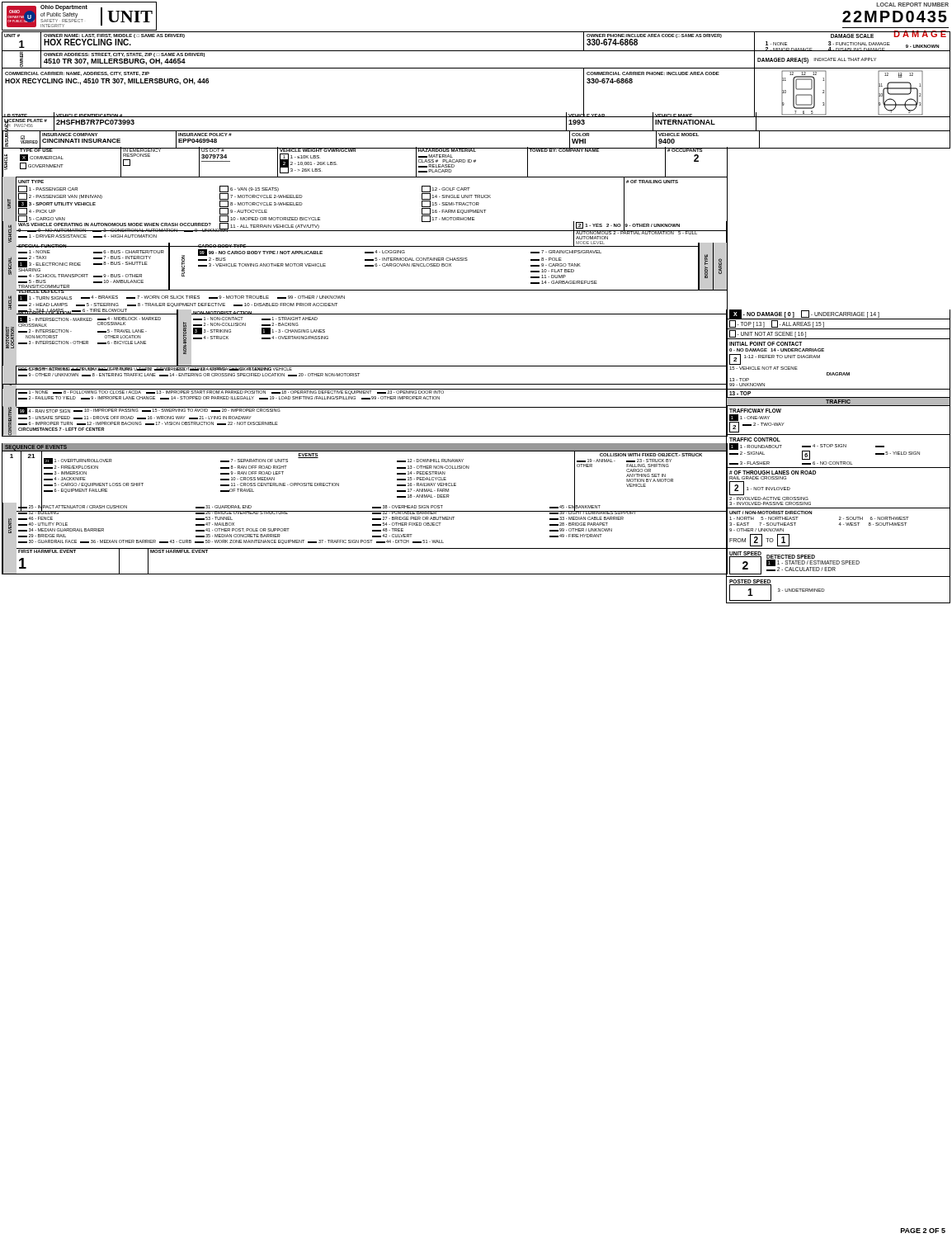The height and width of the screenshot is (1238, 952).
Task: Click on the table containing "PRE-CRASH ACTIONS: 6"
Action: tap(365, 375)
